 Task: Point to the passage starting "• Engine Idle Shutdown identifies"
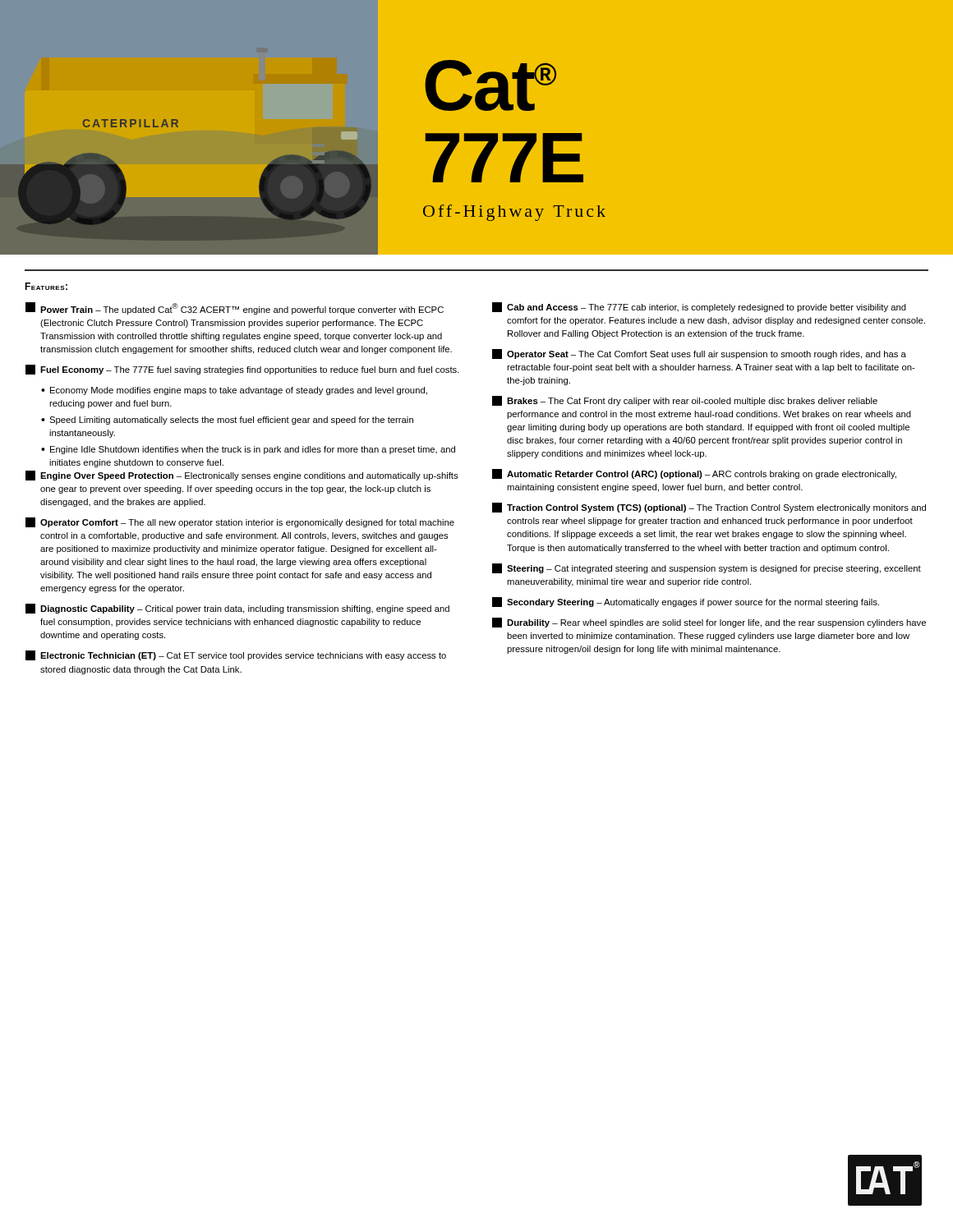251,456
